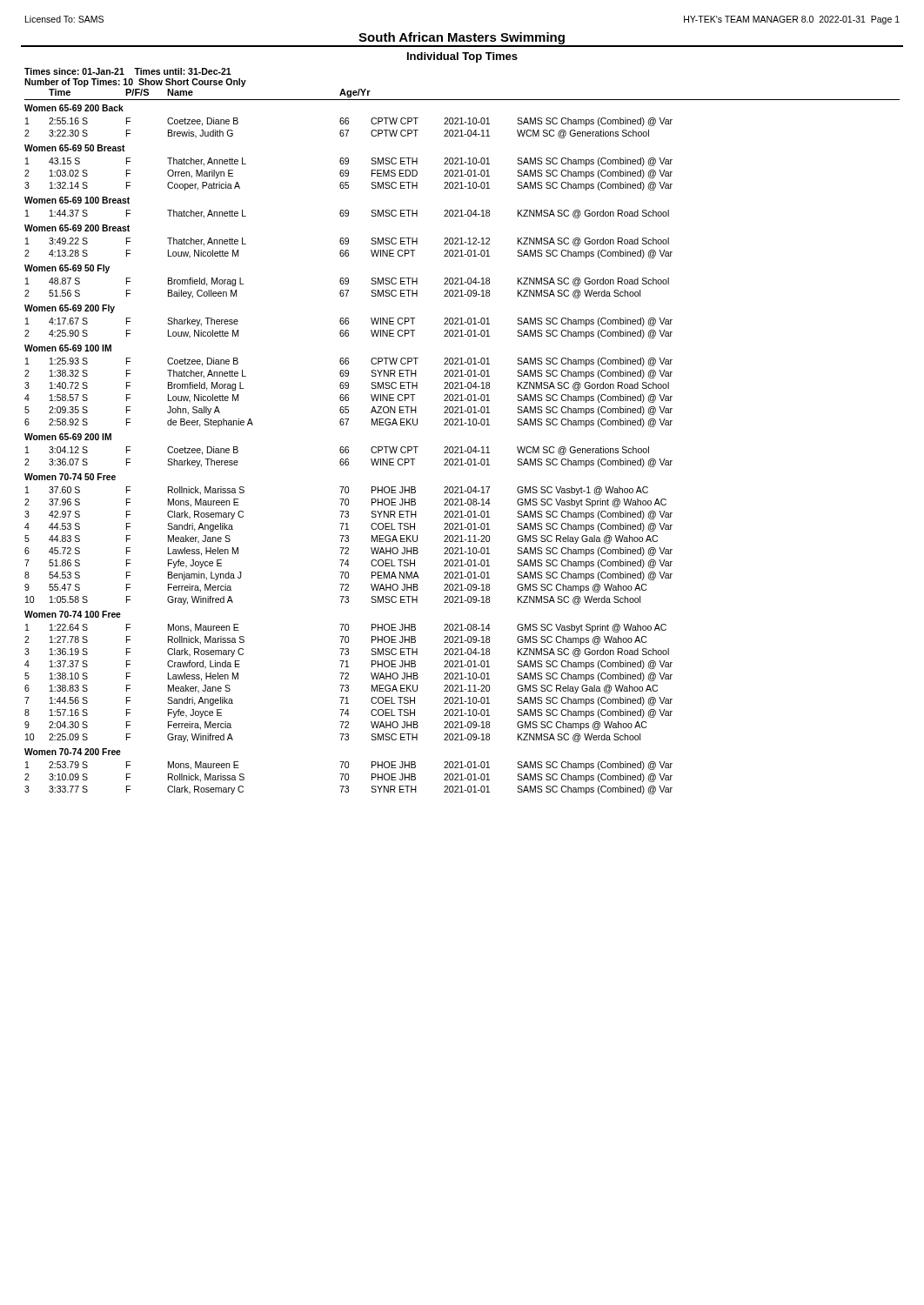Locate the block starting "Women 70-74 50"

click(70, 477)
